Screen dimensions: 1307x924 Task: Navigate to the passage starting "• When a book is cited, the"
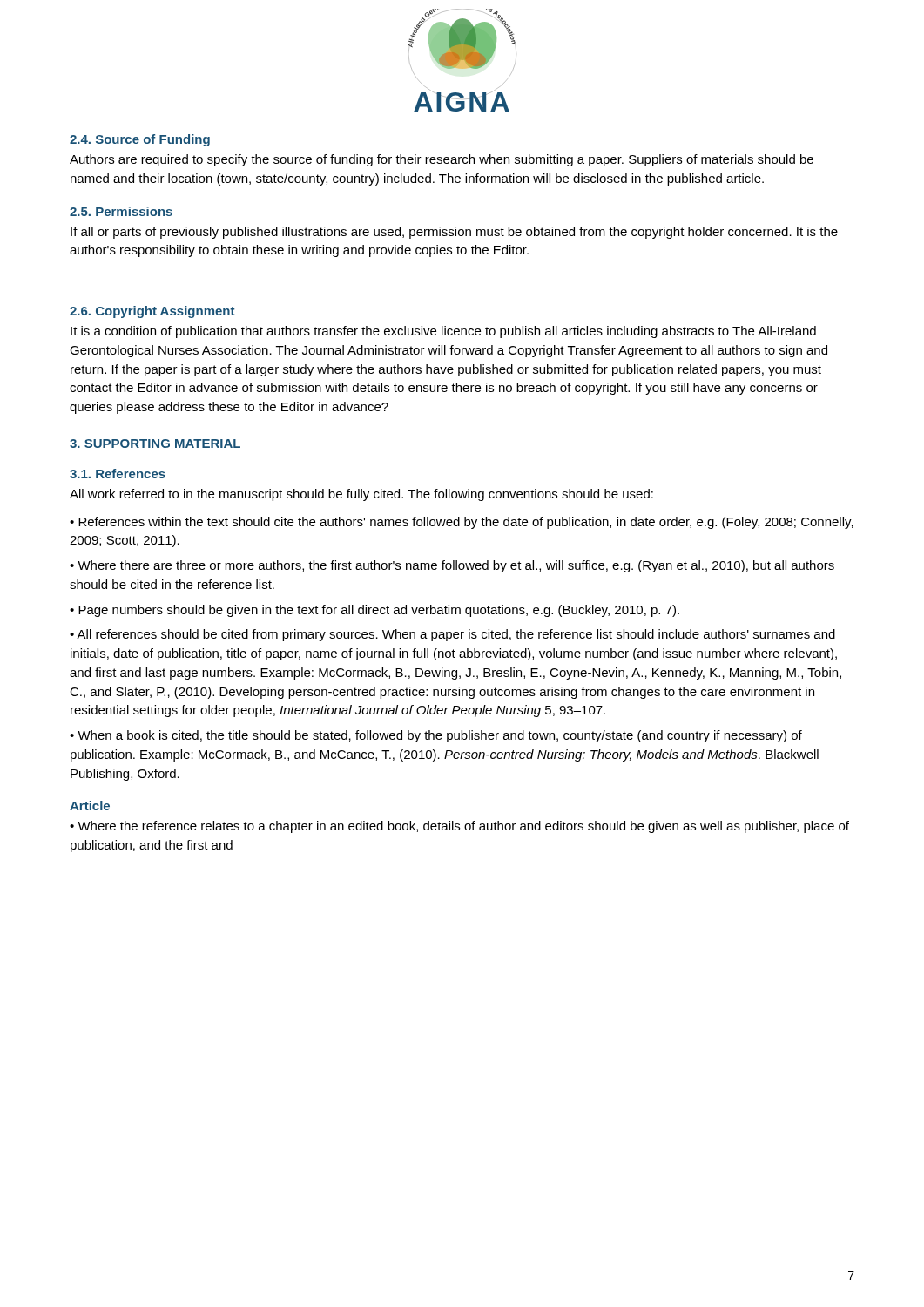click(444, 754)
